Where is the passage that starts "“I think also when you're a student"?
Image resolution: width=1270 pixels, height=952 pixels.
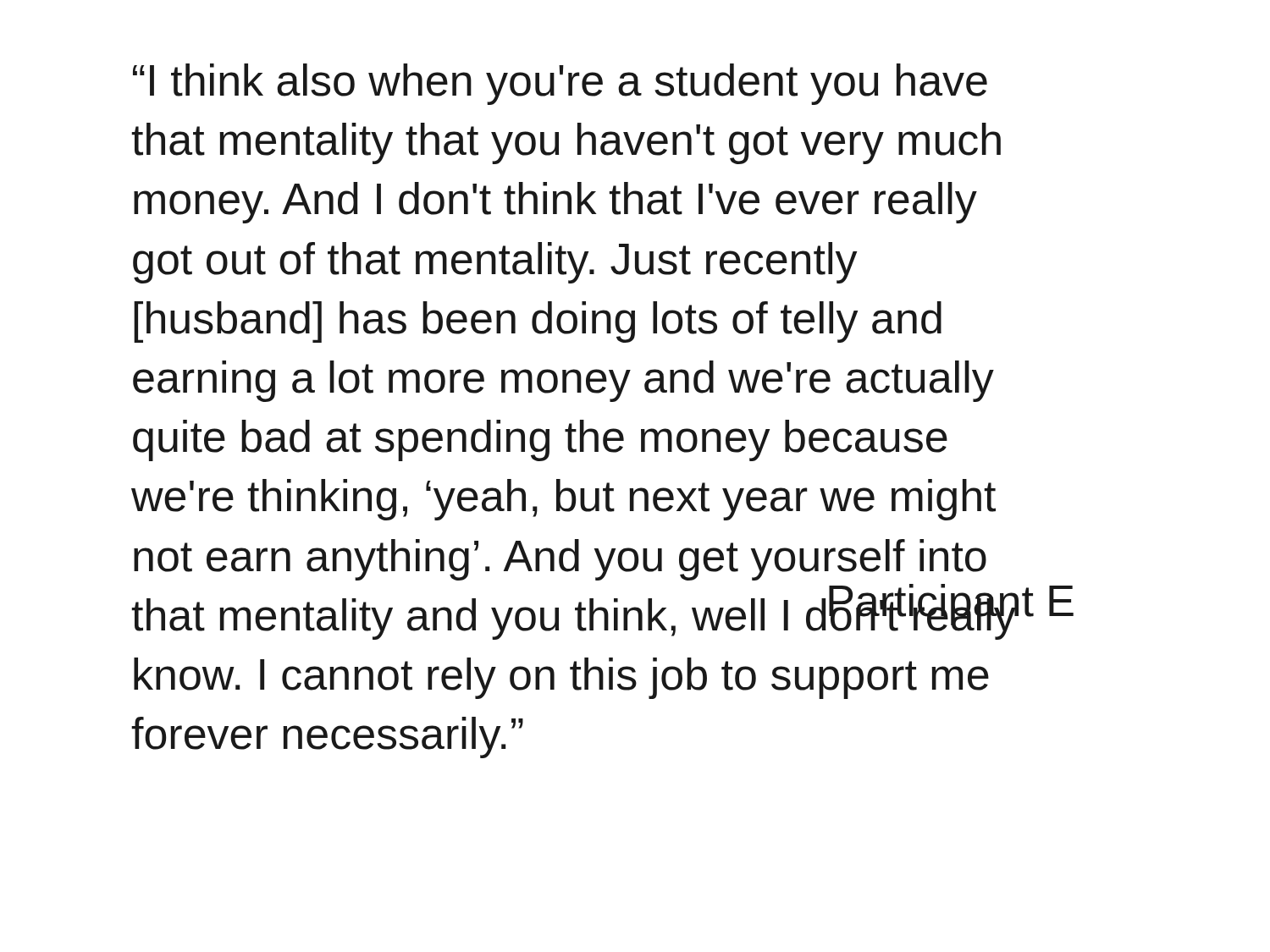click(573, 407)
